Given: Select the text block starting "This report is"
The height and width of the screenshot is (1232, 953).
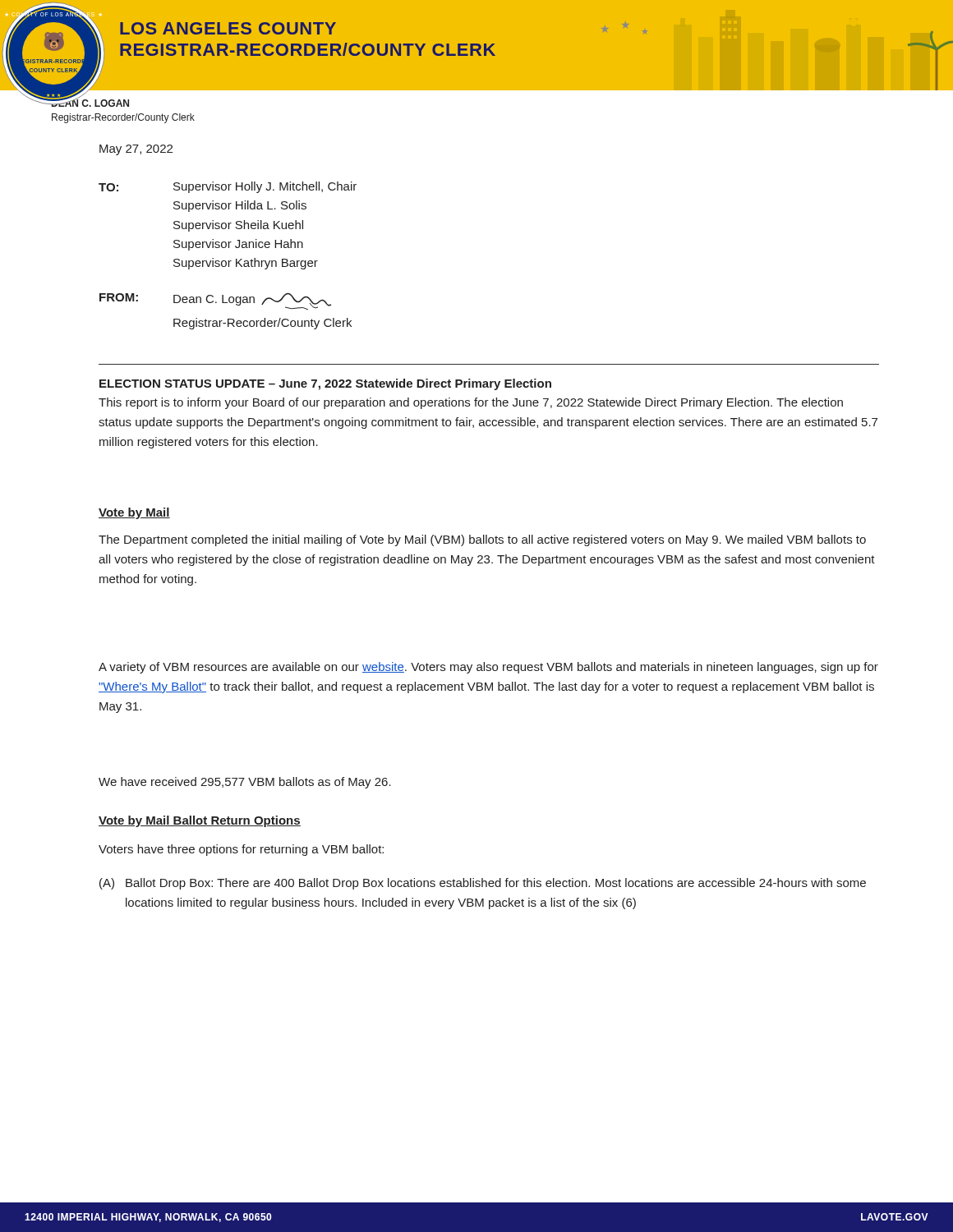Looking at the screenshot, I should [x=488, y=422].
